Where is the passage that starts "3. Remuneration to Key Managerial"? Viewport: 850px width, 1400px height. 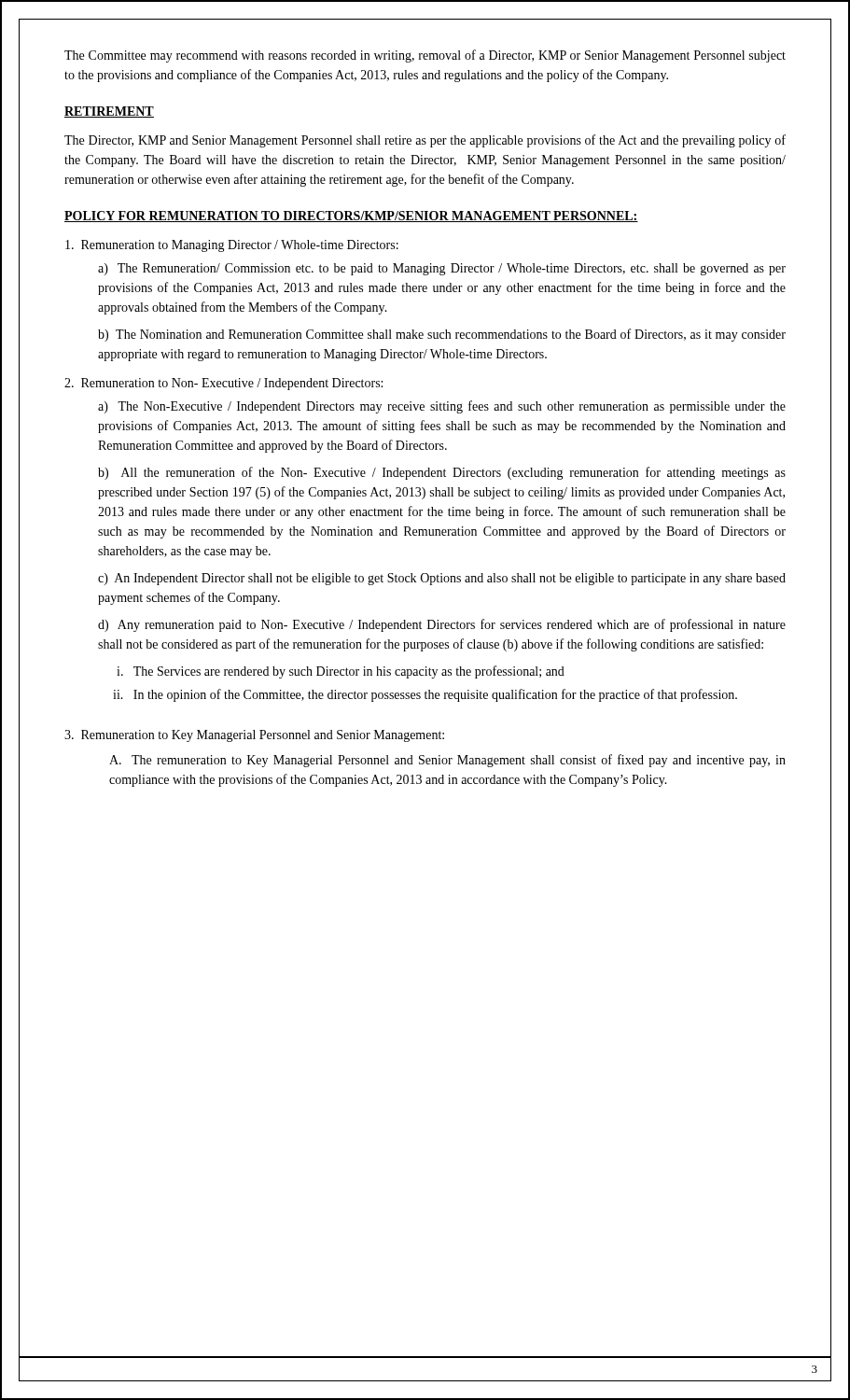click(255, 735)
